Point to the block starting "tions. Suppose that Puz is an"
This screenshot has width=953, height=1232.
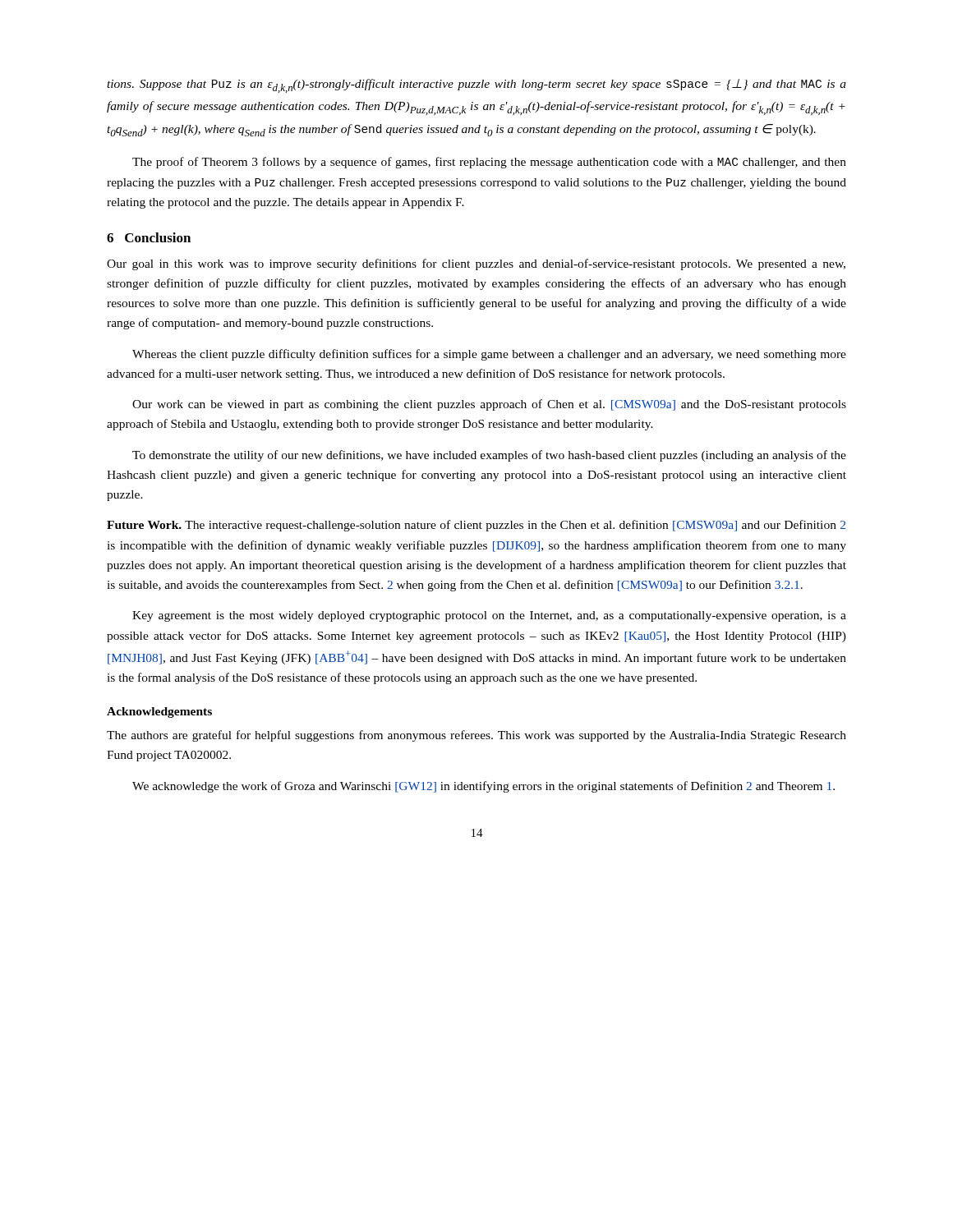point(476,107)
